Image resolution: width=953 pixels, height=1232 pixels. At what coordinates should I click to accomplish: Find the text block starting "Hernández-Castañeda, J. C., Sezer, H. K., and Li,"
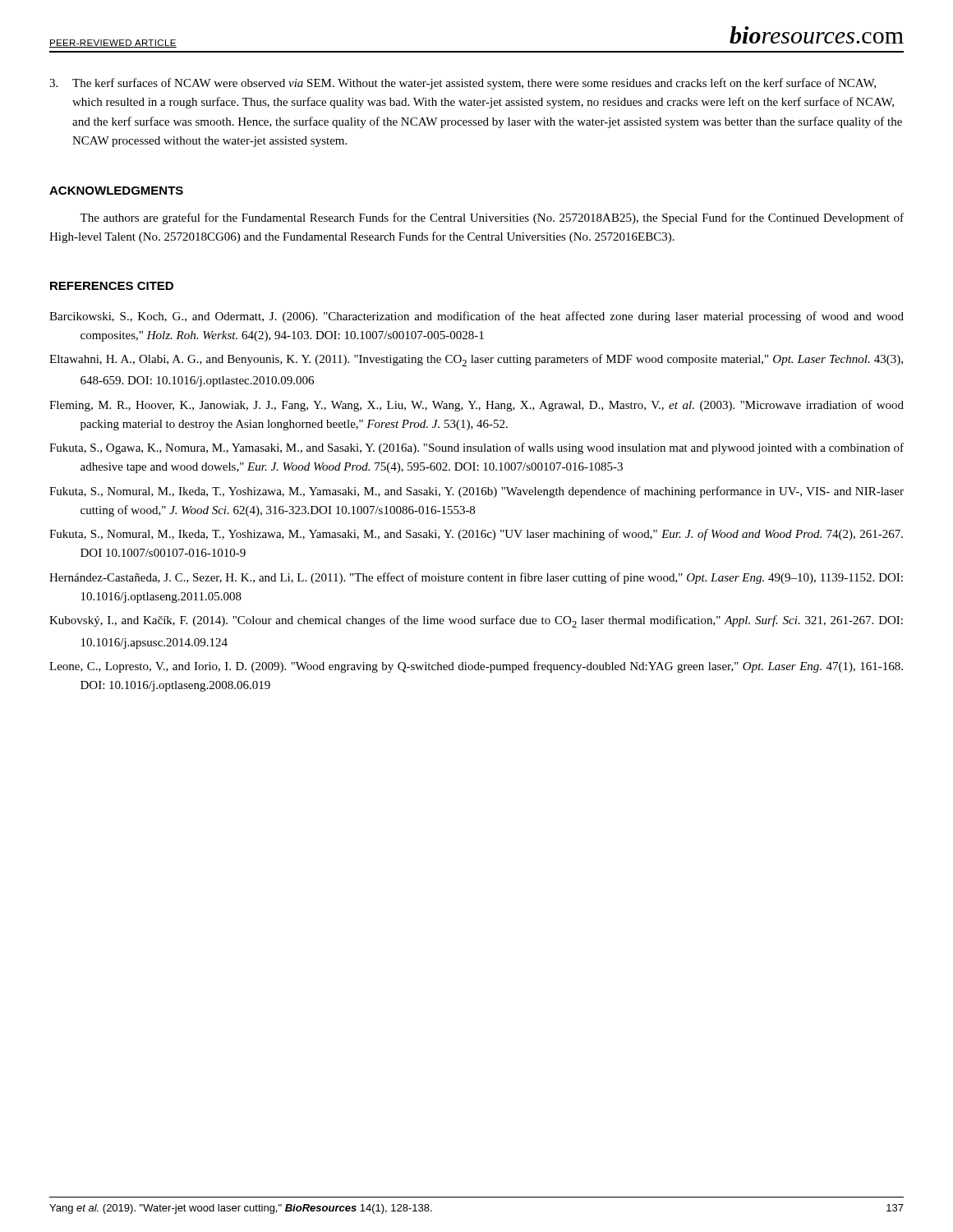(x=476, y=587)
